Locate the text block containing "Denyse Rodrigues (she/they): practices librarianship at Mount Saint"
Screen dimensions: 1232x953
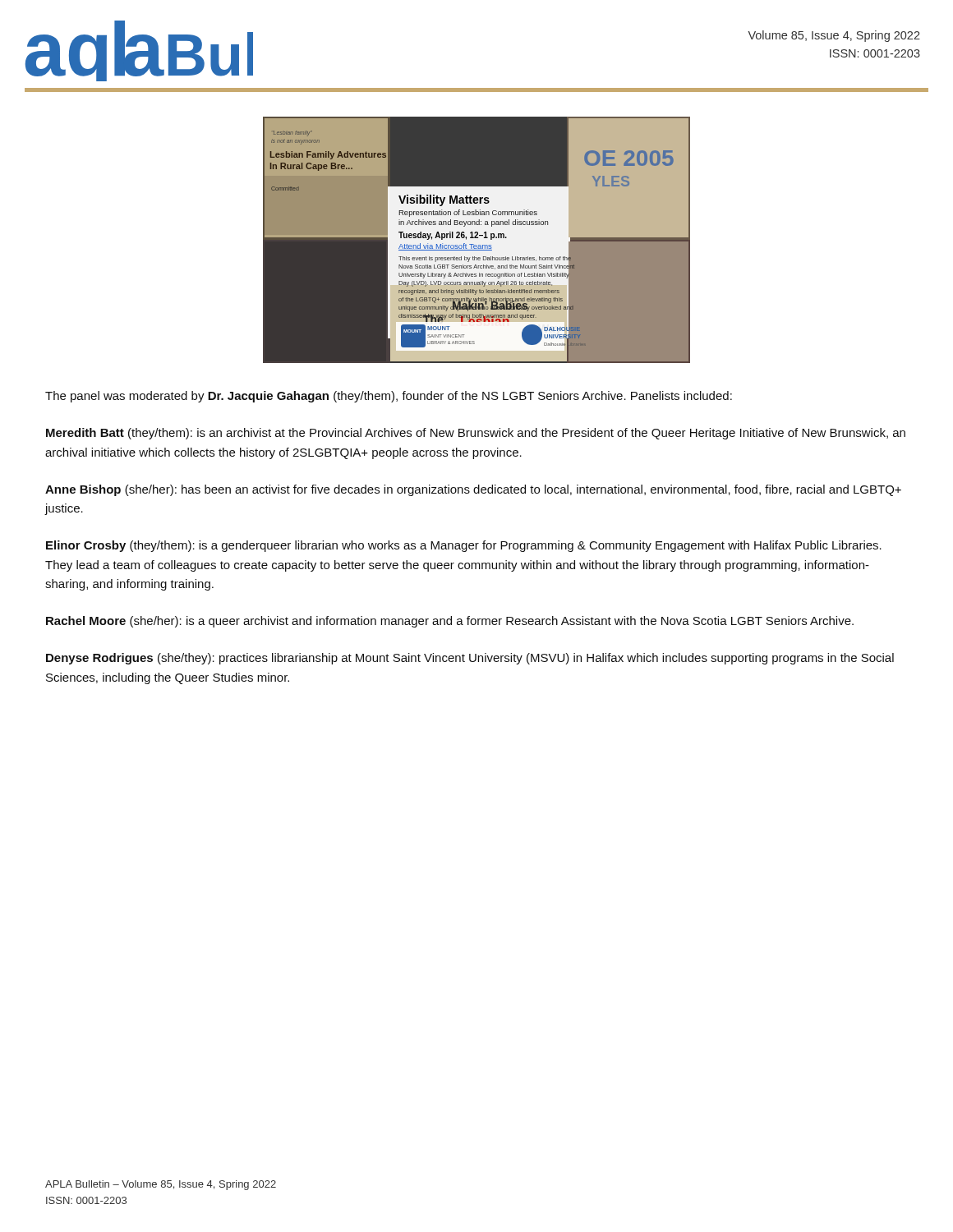[x=470, y=667]
